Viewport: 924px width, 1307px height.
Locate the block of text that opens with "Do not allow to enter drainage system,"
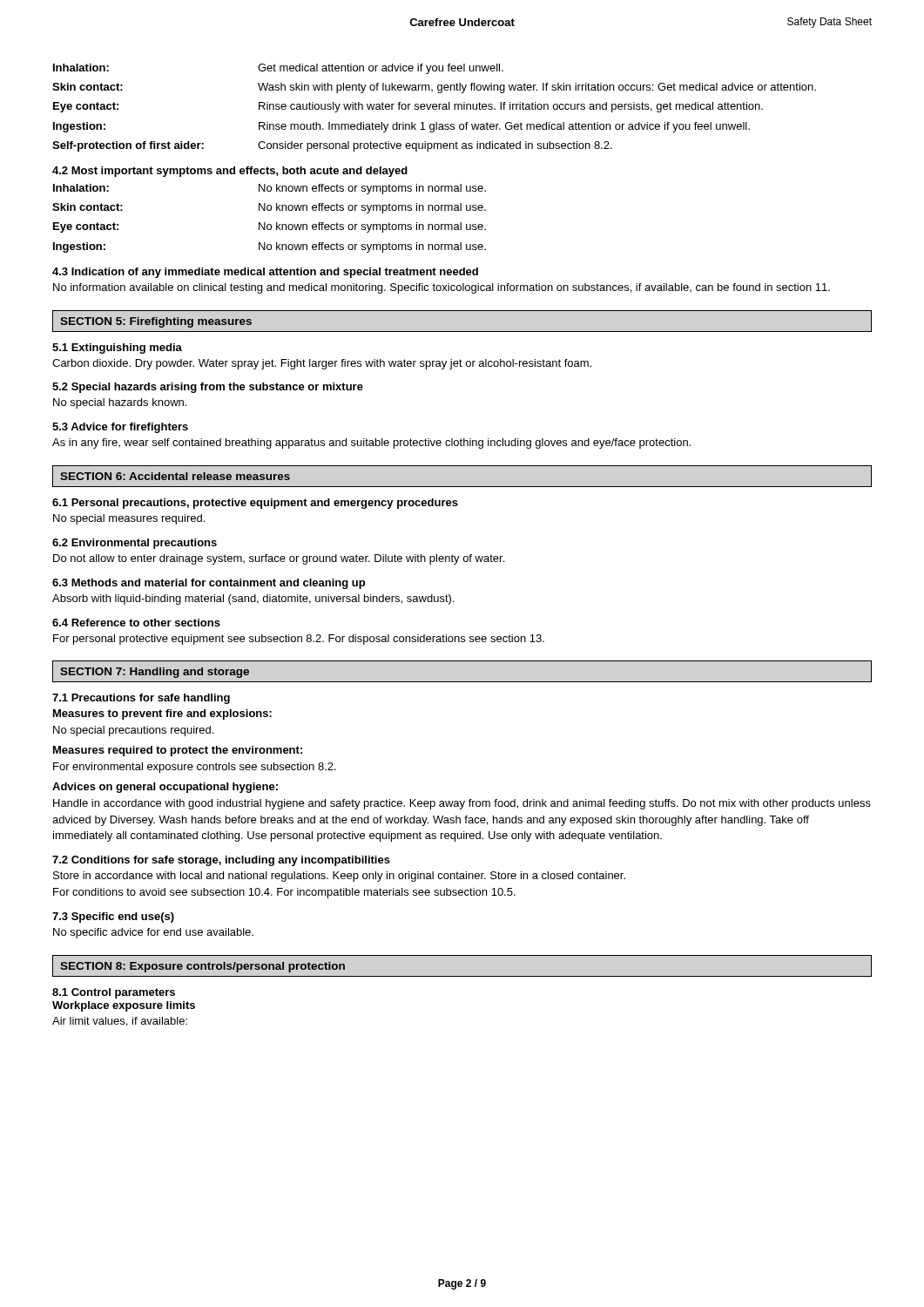(x=279, y=558)
